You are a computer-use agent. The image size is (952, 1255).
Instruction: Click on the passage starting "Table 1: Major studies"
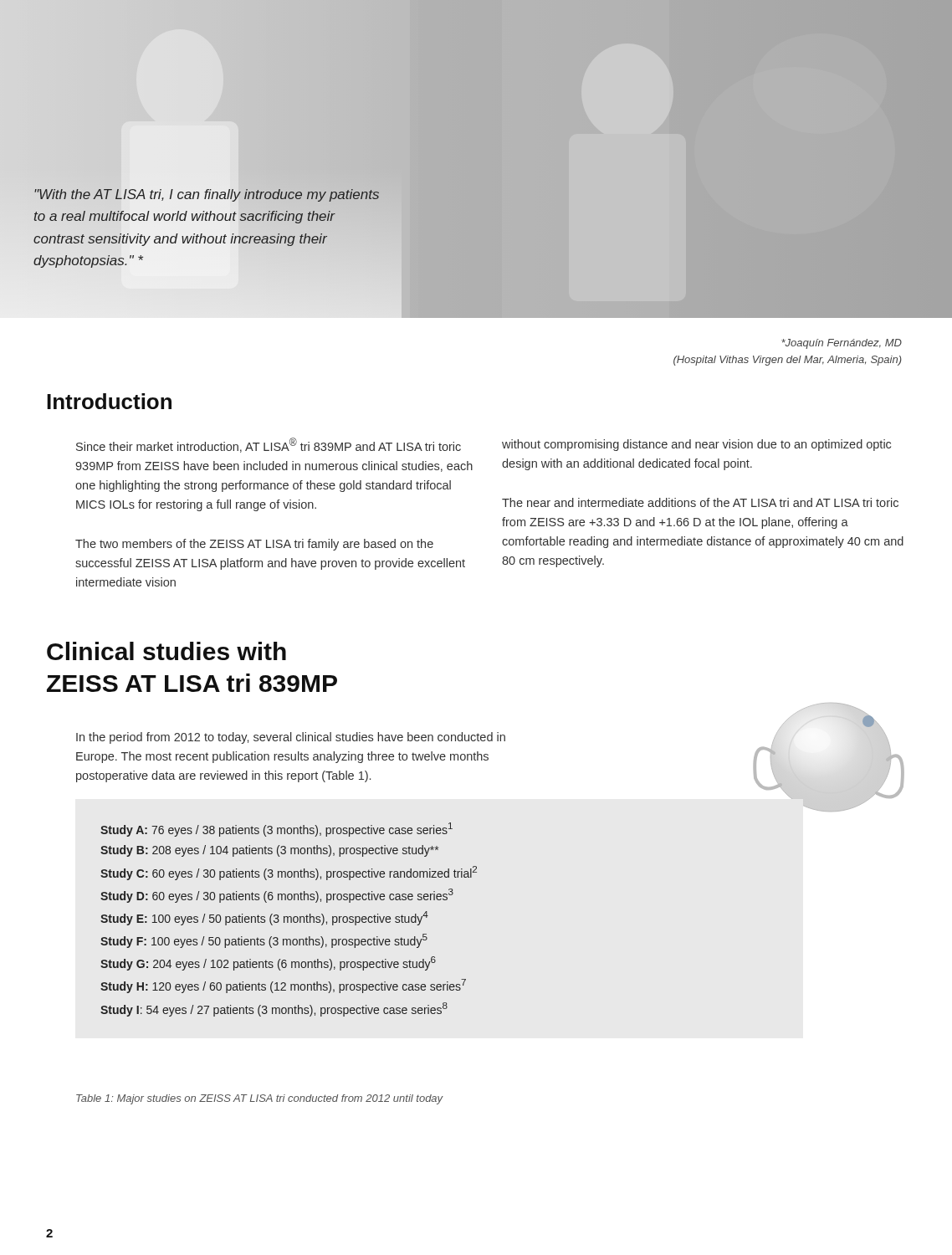point(259,1098)
